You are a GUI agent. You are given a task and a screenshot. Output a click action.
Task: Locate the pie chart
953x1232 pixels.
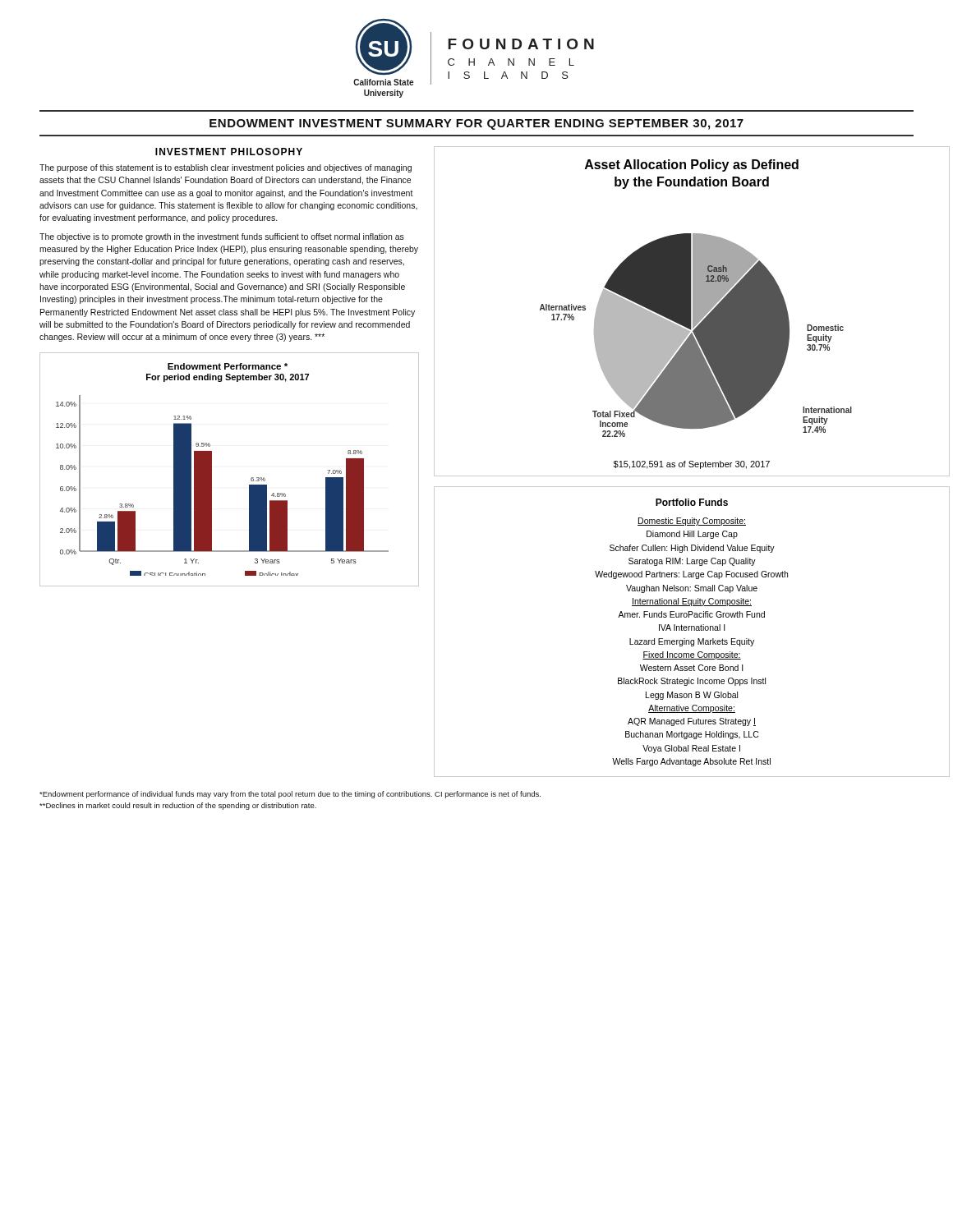(x=692, y=311)
